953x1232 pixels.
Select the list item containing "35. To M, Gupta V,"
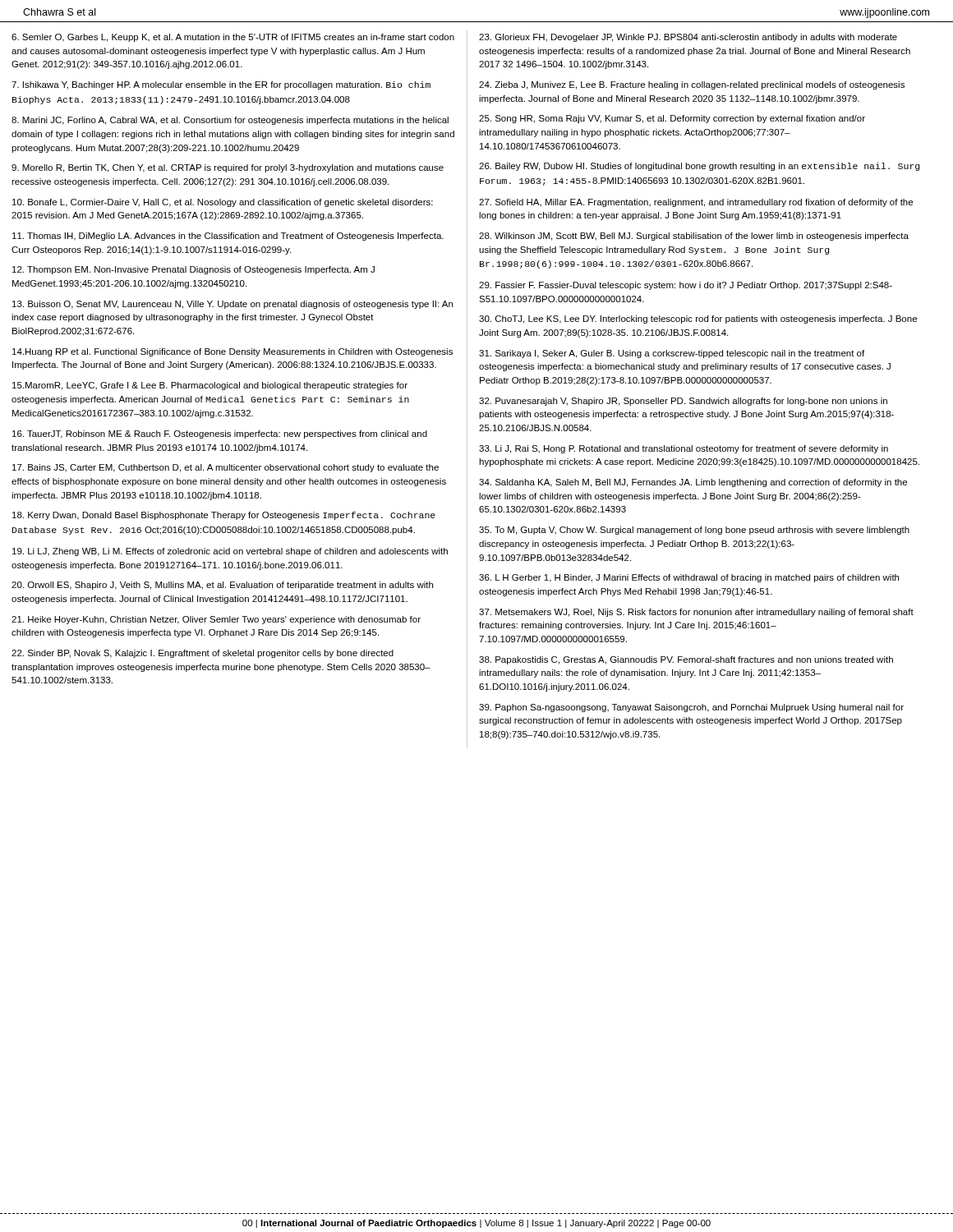(x=694, y=544)
